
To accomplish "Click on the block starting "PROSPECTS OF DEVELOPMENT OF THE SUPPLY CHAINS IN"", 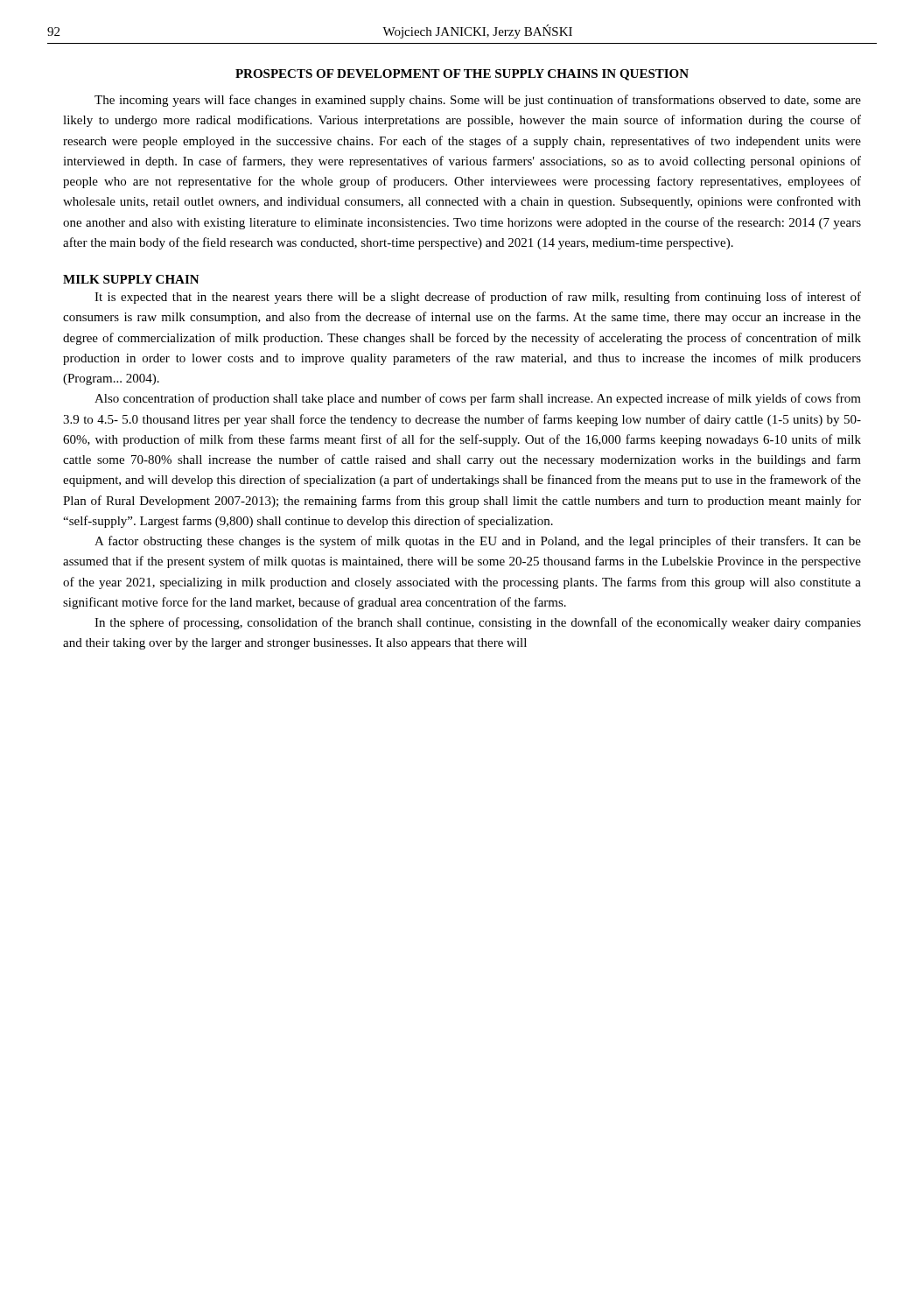I will point(462,74).
